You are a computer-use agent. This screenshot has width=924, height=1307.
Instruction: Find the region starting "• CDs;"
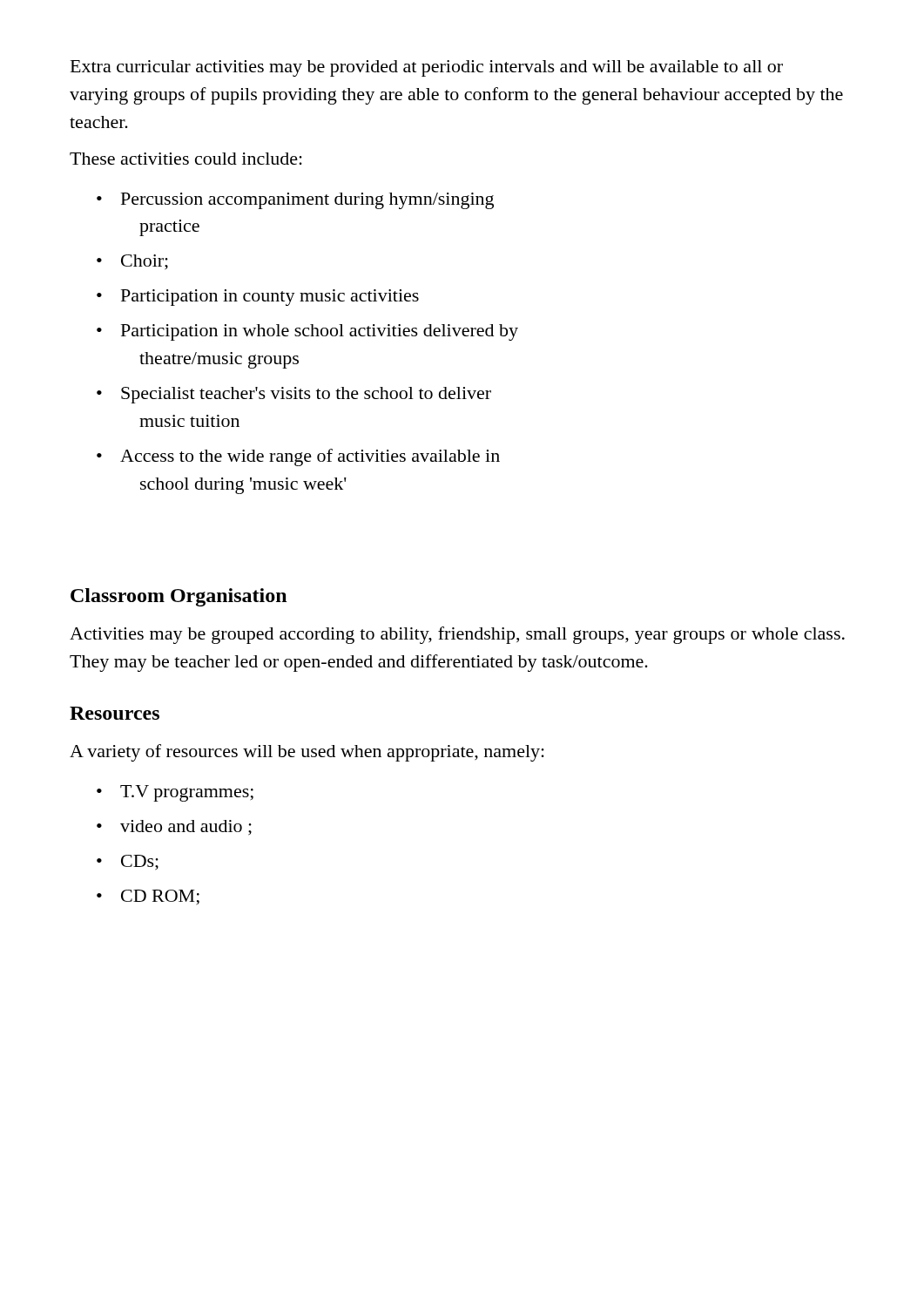pos(128,861)
